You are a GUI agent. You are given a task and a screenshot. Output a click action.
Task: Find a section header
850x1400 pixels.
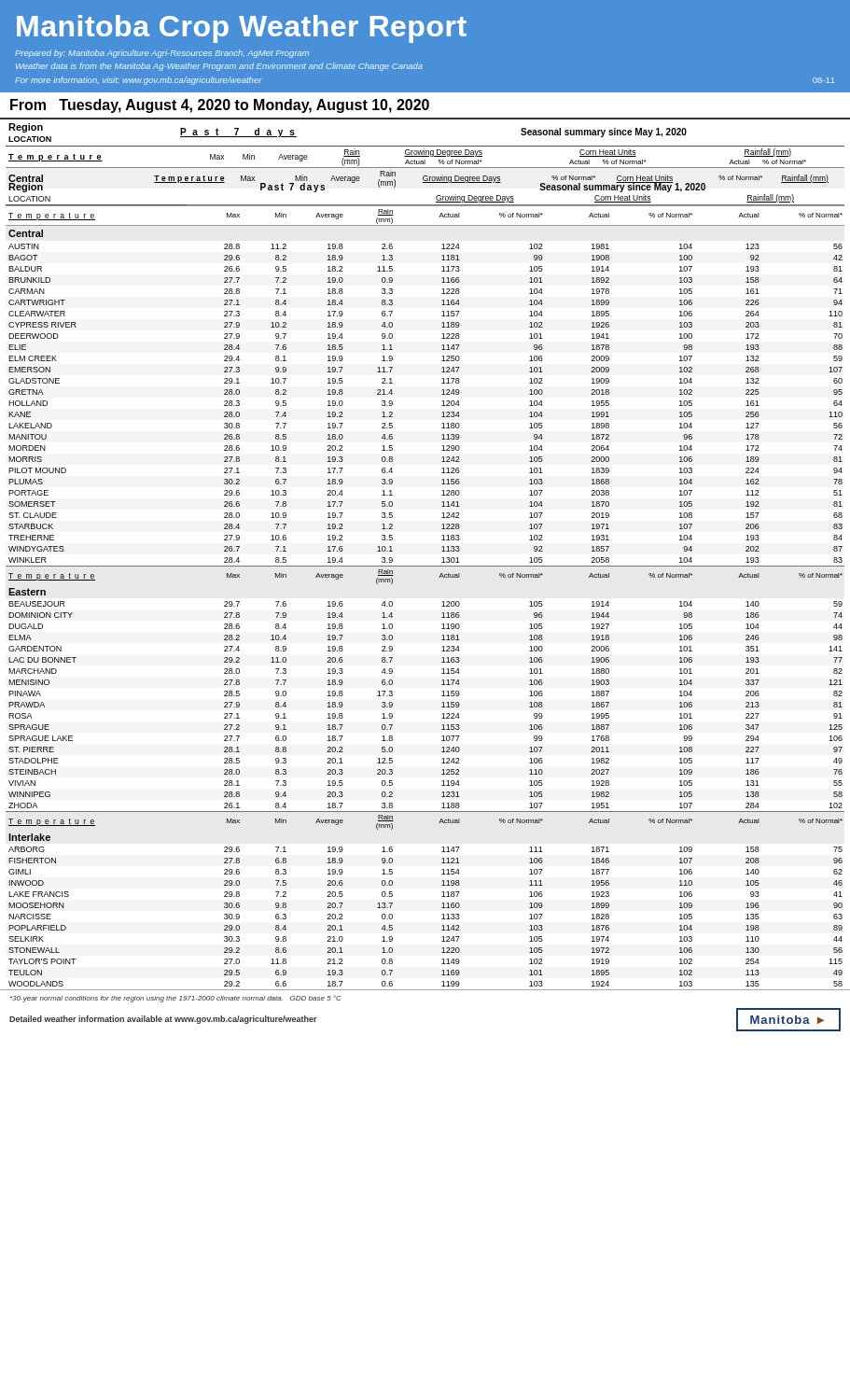click(x=220, y=105)
